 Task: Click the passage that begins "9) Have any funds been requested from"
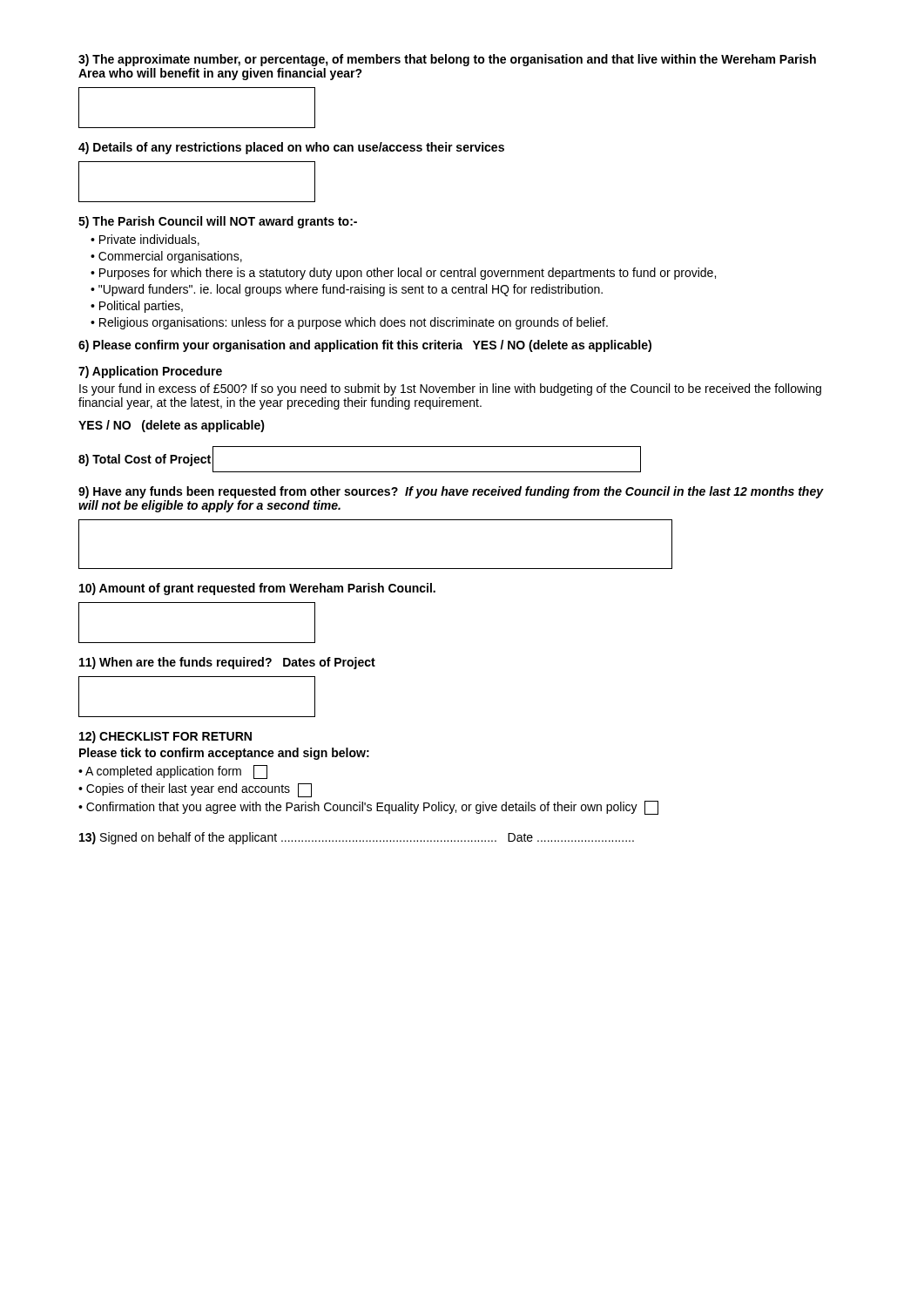point(451,498)
